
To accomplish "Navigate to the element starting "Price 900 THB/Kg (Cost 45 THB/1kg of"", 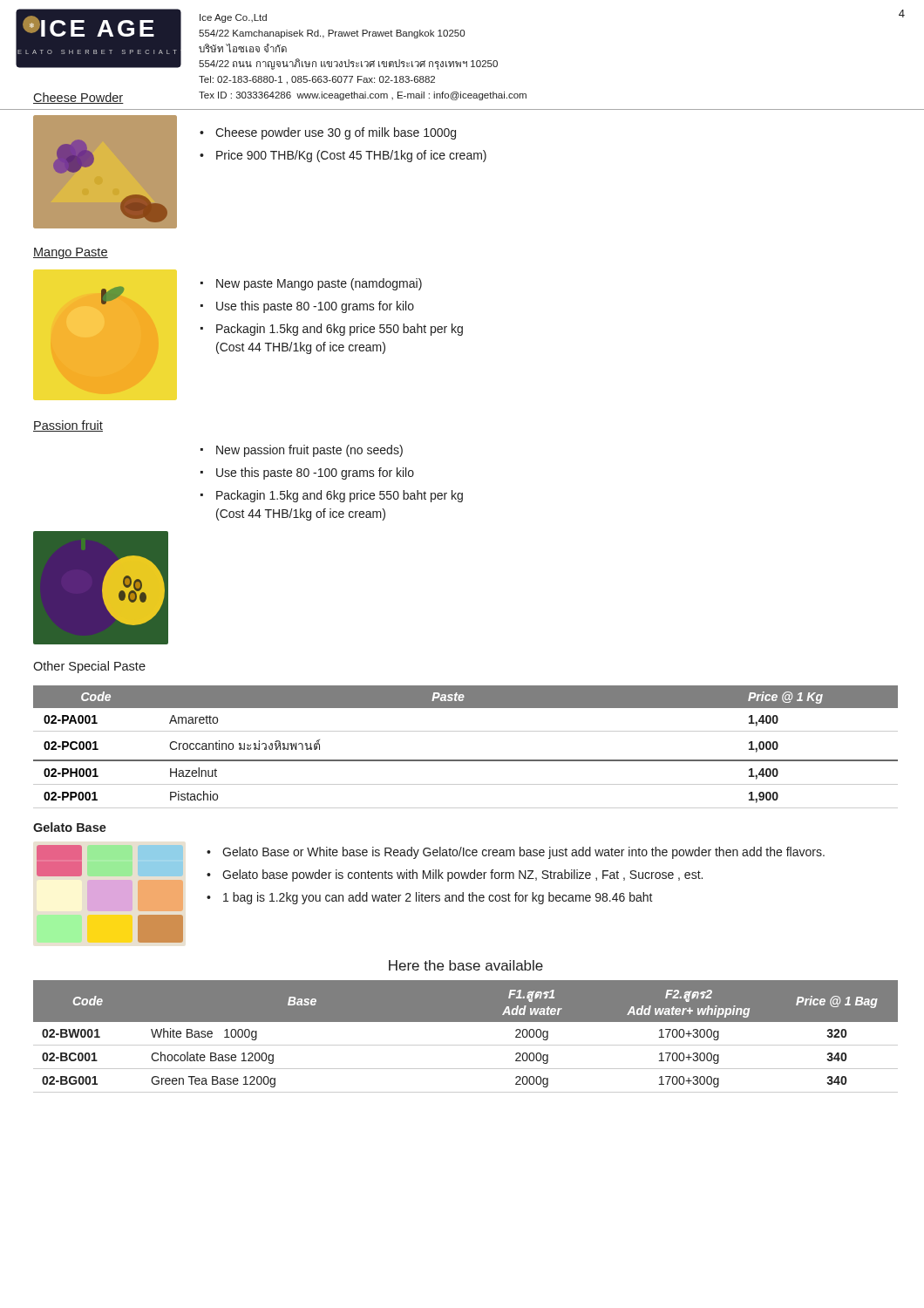I will pyautogui.click(x=351, y=155).
